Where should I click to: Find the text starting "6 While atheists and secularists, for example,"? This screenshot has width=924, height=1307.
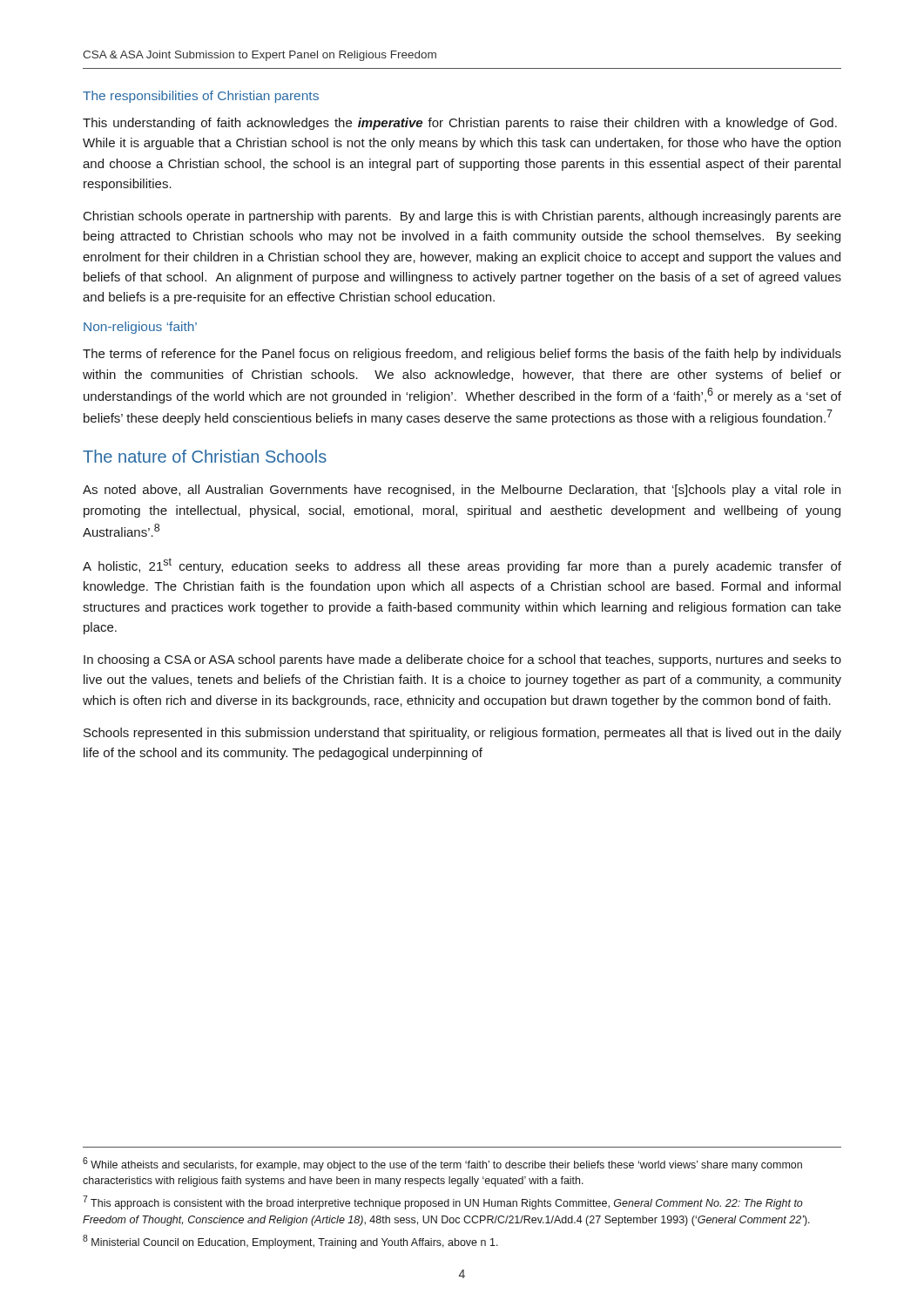[462, 1172]
